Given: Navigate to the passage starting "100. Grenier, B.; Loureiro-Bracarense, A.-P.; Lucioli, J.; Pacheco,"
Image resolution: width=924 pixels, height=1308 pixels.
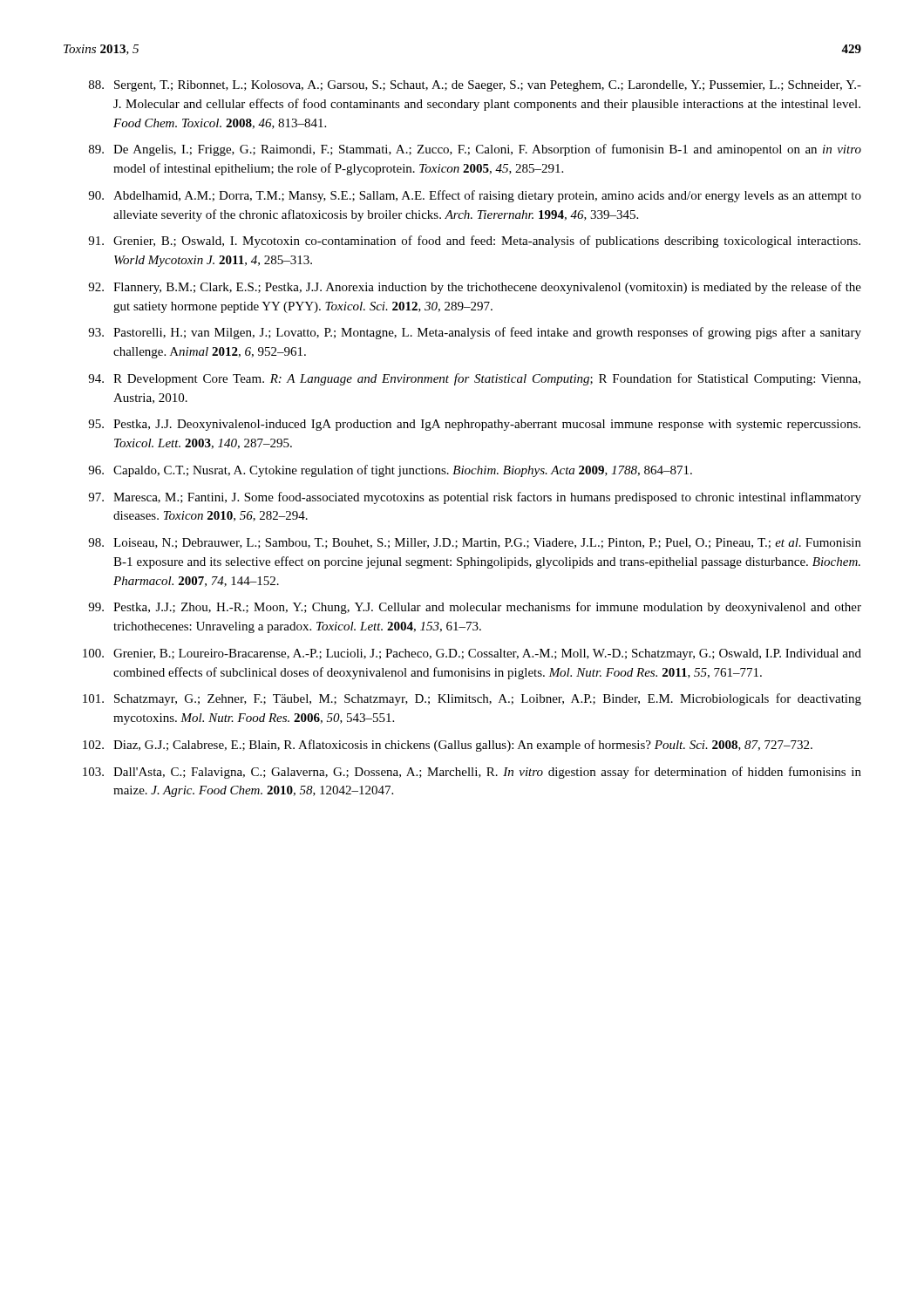Looking at the screenshot, I should coord(462,663).
